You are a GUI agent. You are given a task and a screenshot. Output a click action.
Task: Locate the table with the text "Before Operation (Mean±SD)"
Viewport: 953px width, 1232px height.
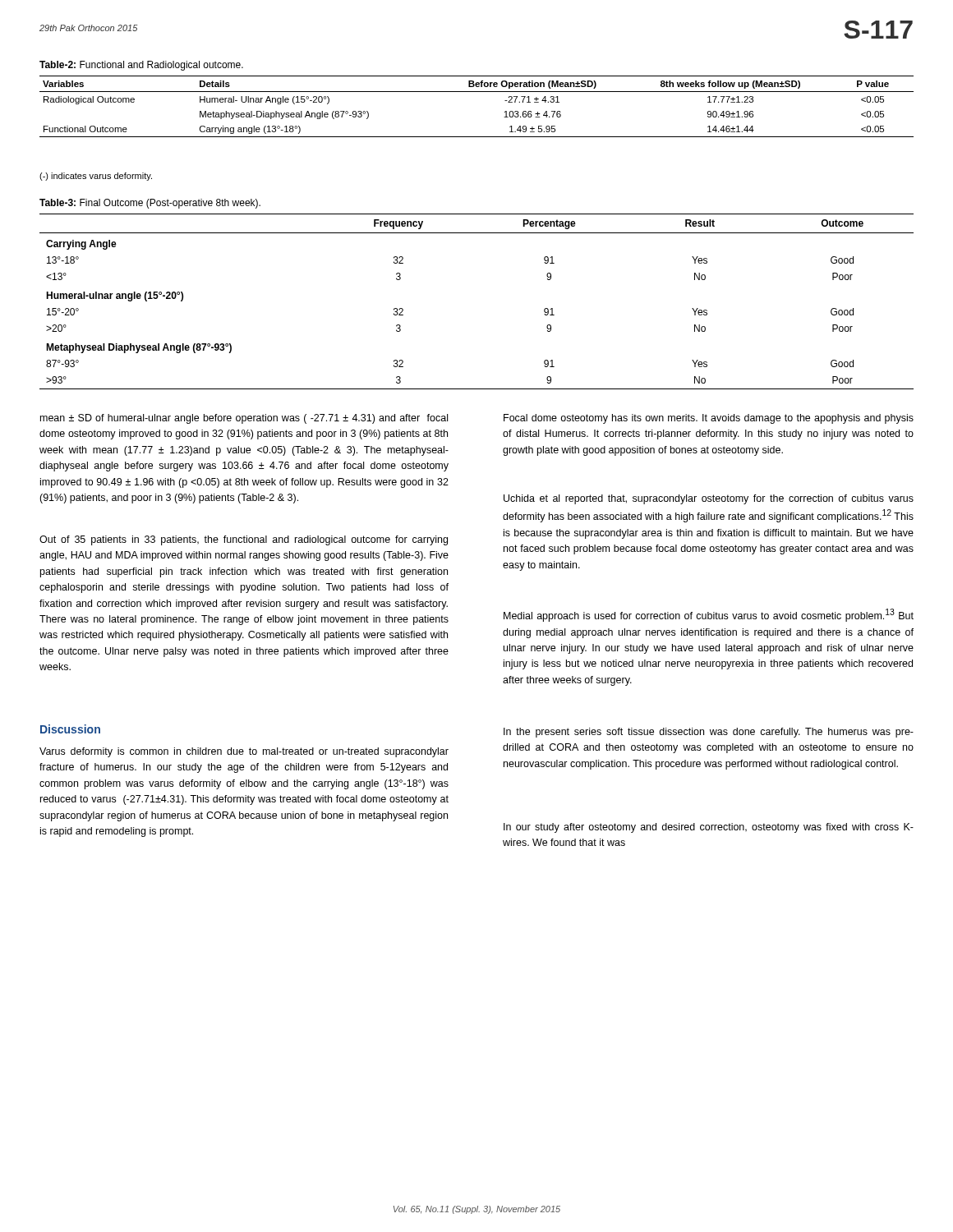click(476, 108)
